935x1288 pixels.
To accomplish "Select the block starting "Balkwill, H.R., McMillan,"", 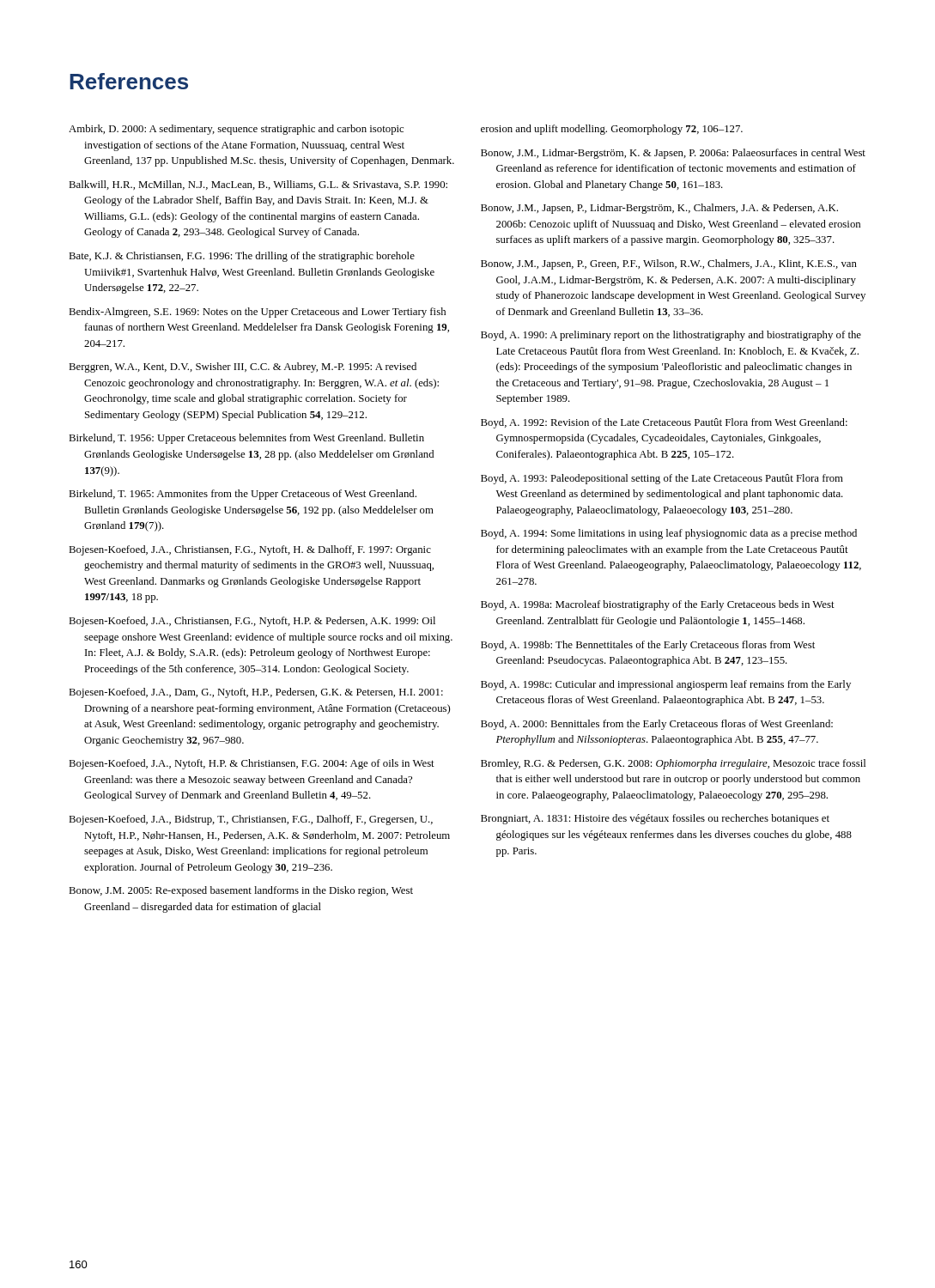I will pyautogui.click(x=259, y=208).
